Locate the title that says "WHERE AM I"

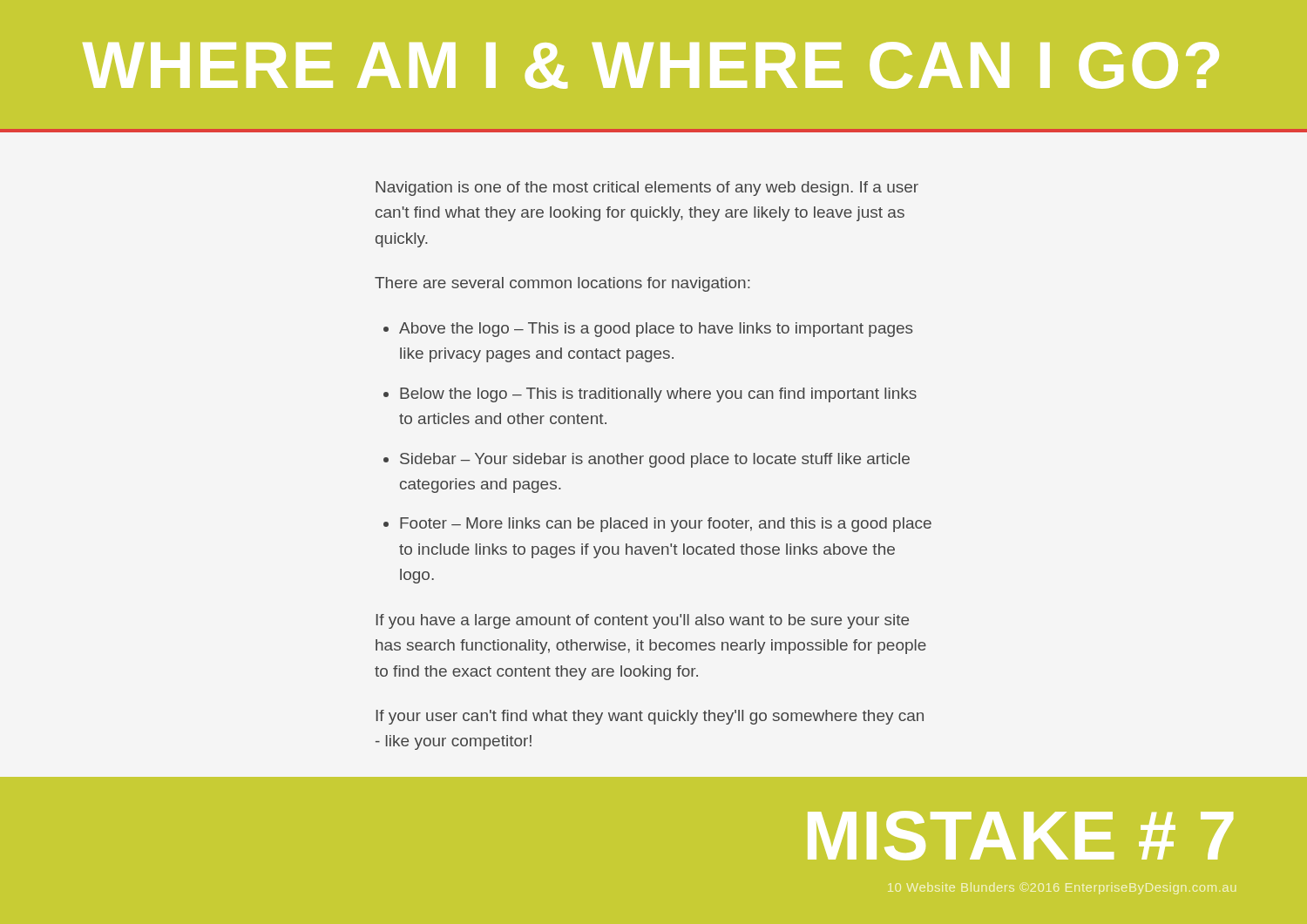click(x=654, y=64)
